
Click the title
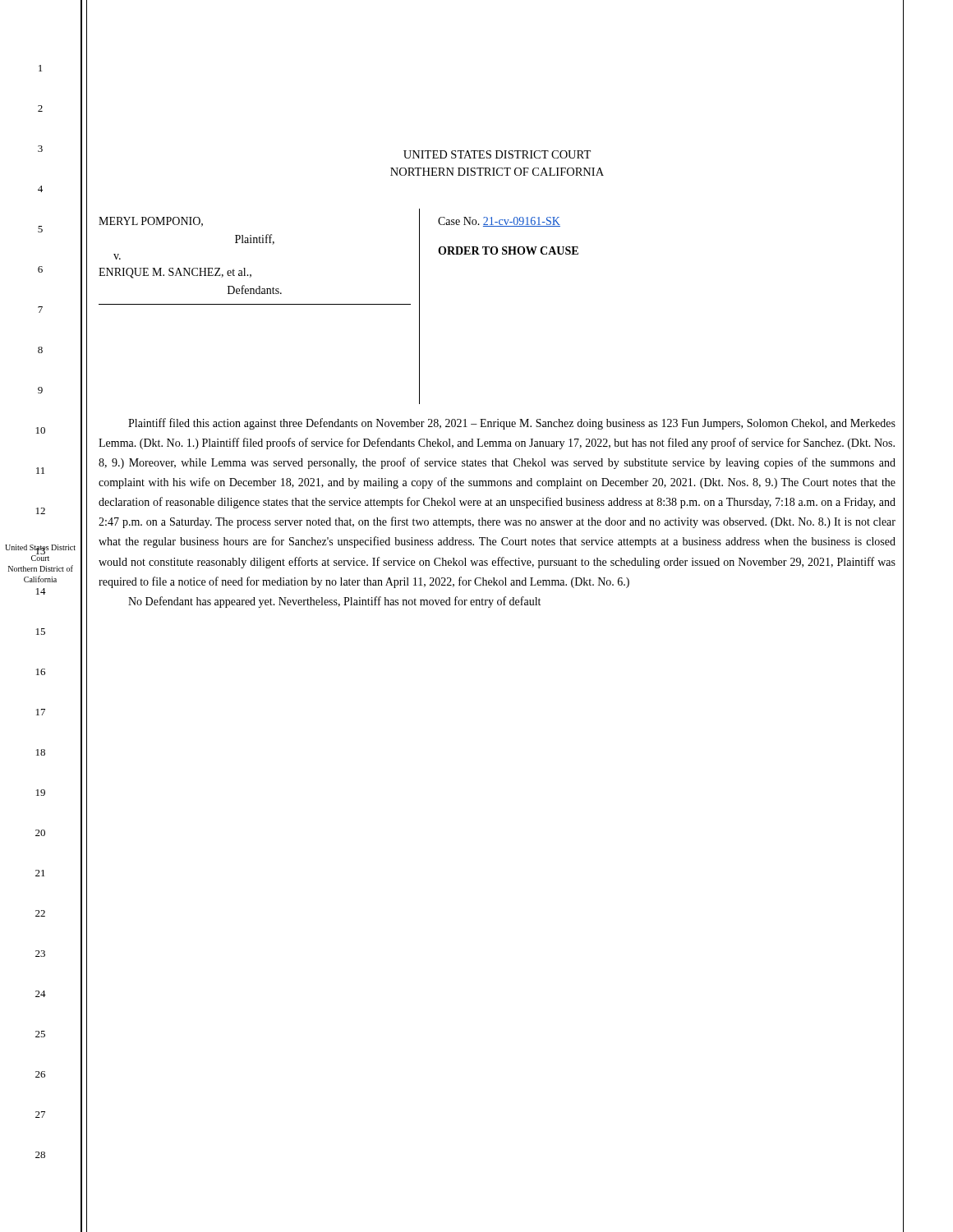pos(497,163)
